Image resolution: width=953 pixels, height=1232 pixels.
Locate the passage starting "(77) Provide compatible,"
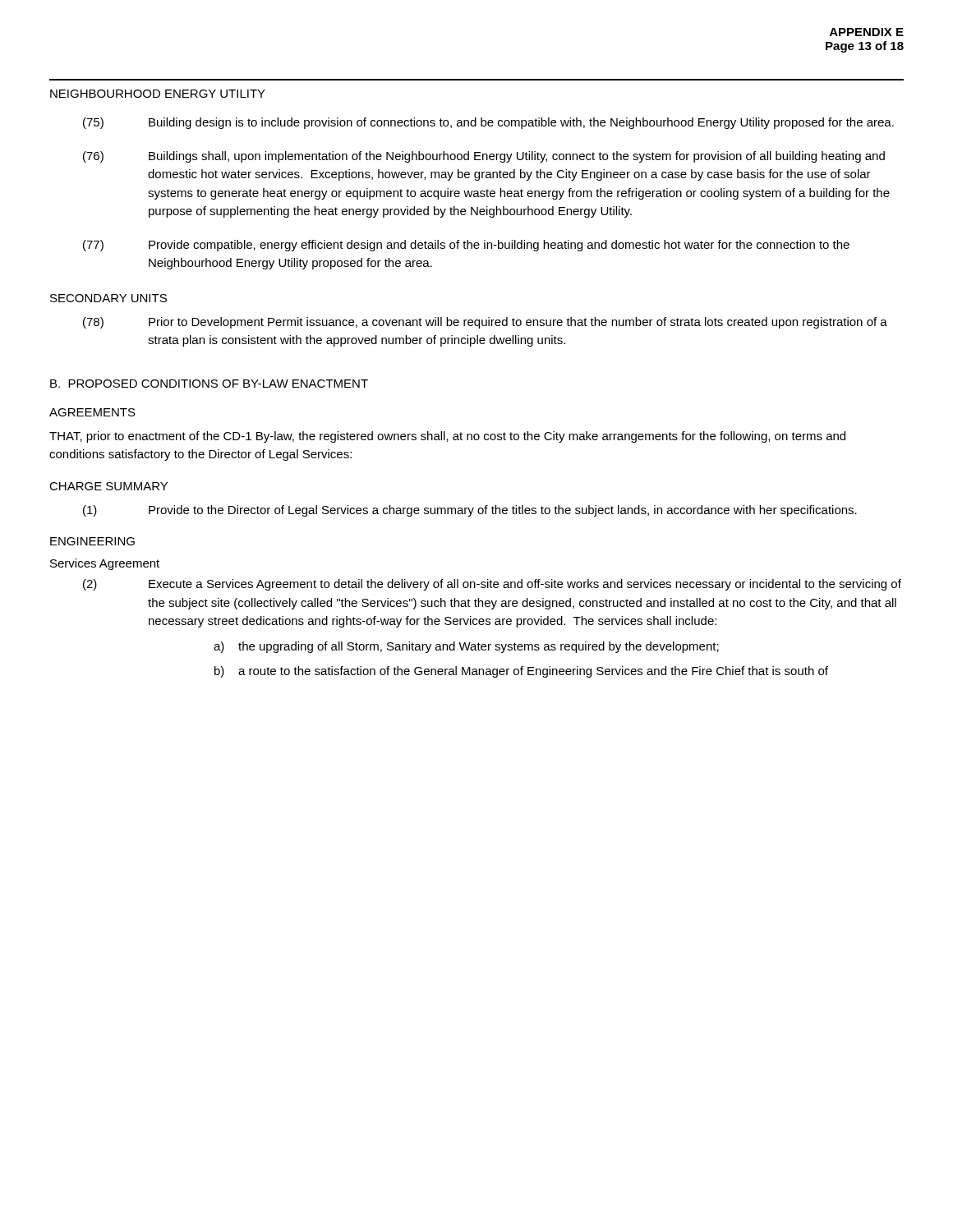tap(476, 254)
